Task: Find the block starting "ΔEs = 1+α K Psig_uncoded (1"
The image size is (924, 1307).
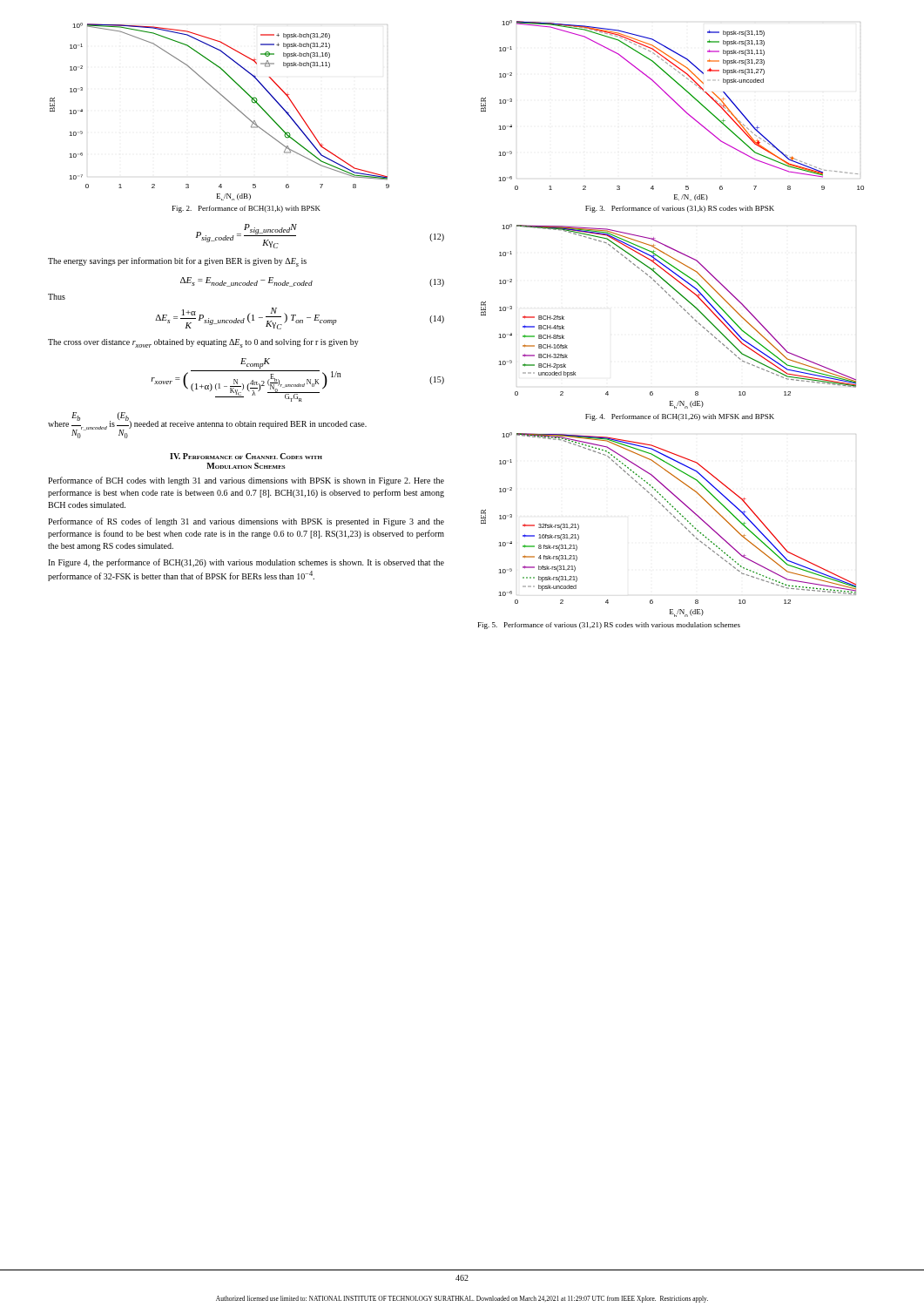Action: coord(300,318)
